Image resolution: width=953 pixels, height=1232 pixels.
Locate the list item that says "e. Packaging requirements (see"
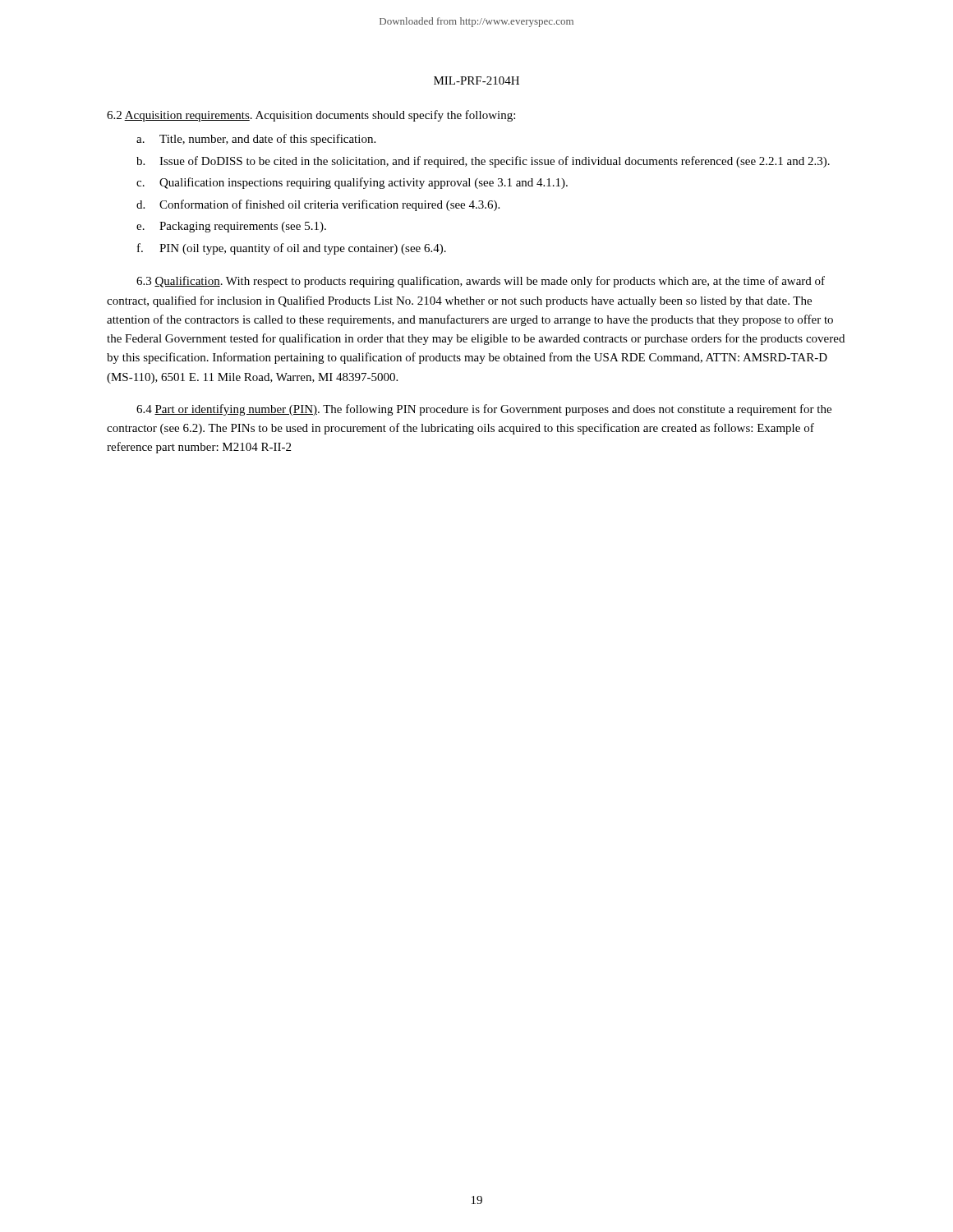point(231,227)
